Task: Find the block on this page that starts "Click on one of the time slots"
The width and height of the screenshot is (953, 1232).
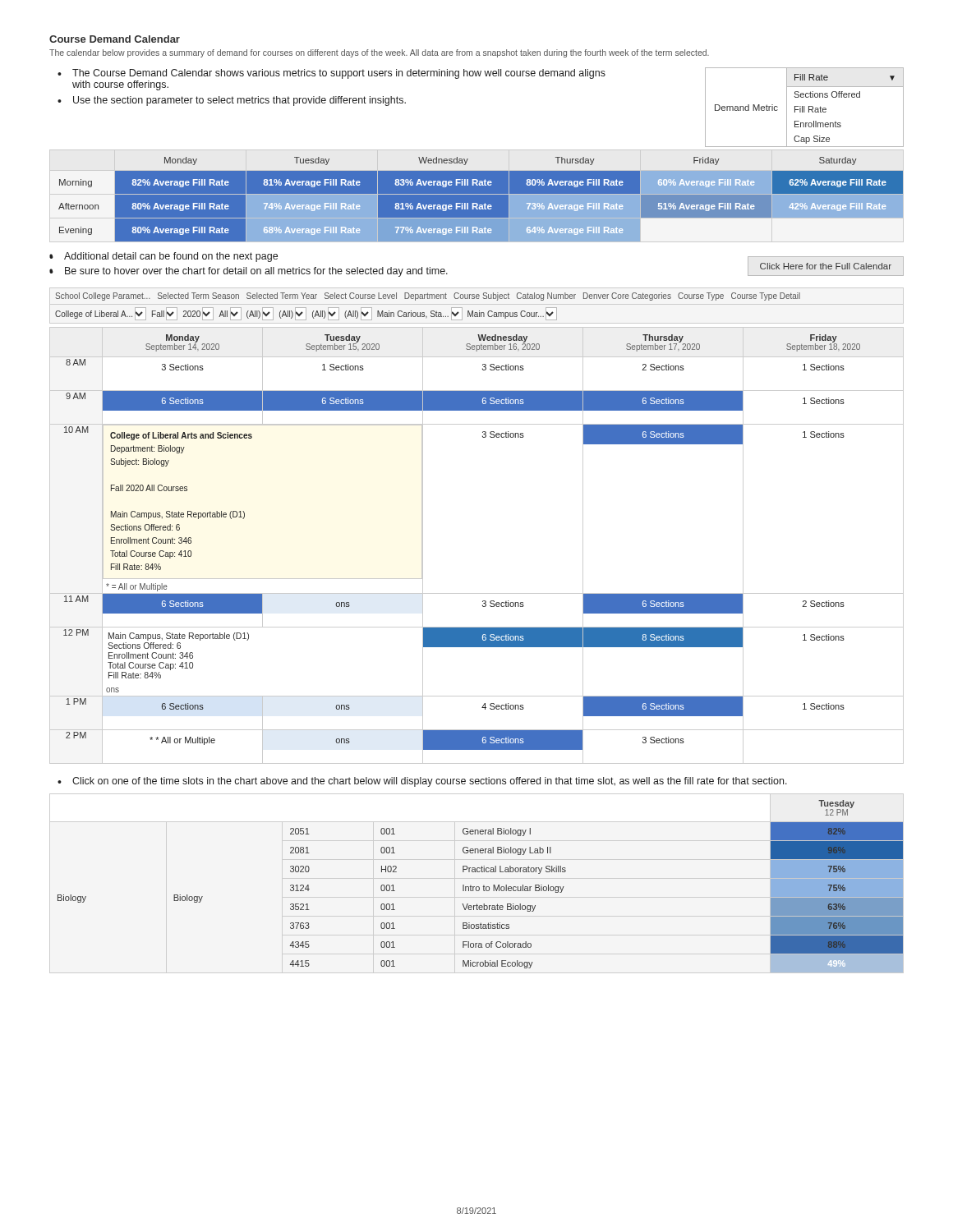Action: pyautogui.click(x=430, y=781)
